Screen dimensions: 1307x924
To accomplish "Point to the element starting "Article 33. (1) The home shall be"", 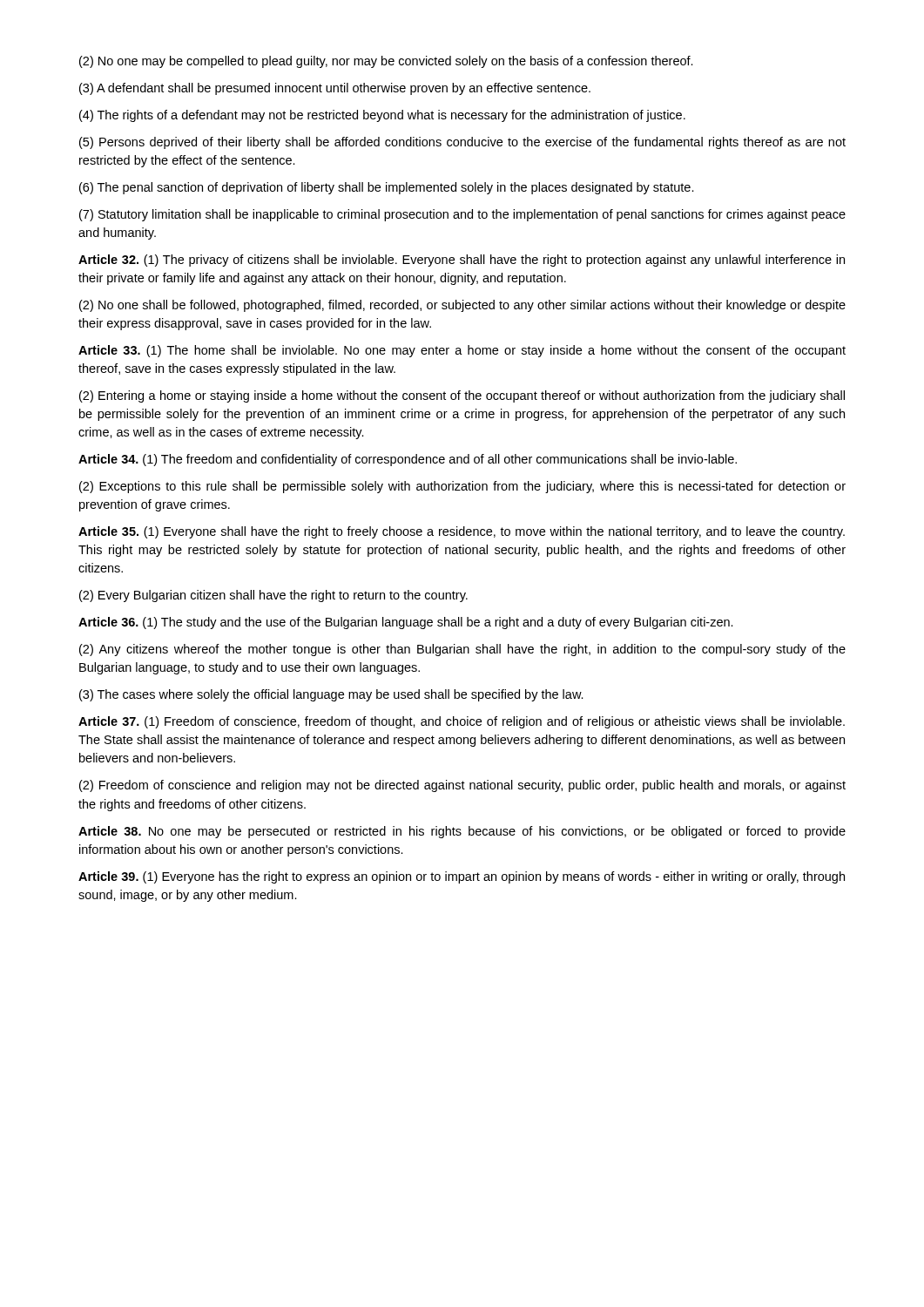I will coord(462,360).
